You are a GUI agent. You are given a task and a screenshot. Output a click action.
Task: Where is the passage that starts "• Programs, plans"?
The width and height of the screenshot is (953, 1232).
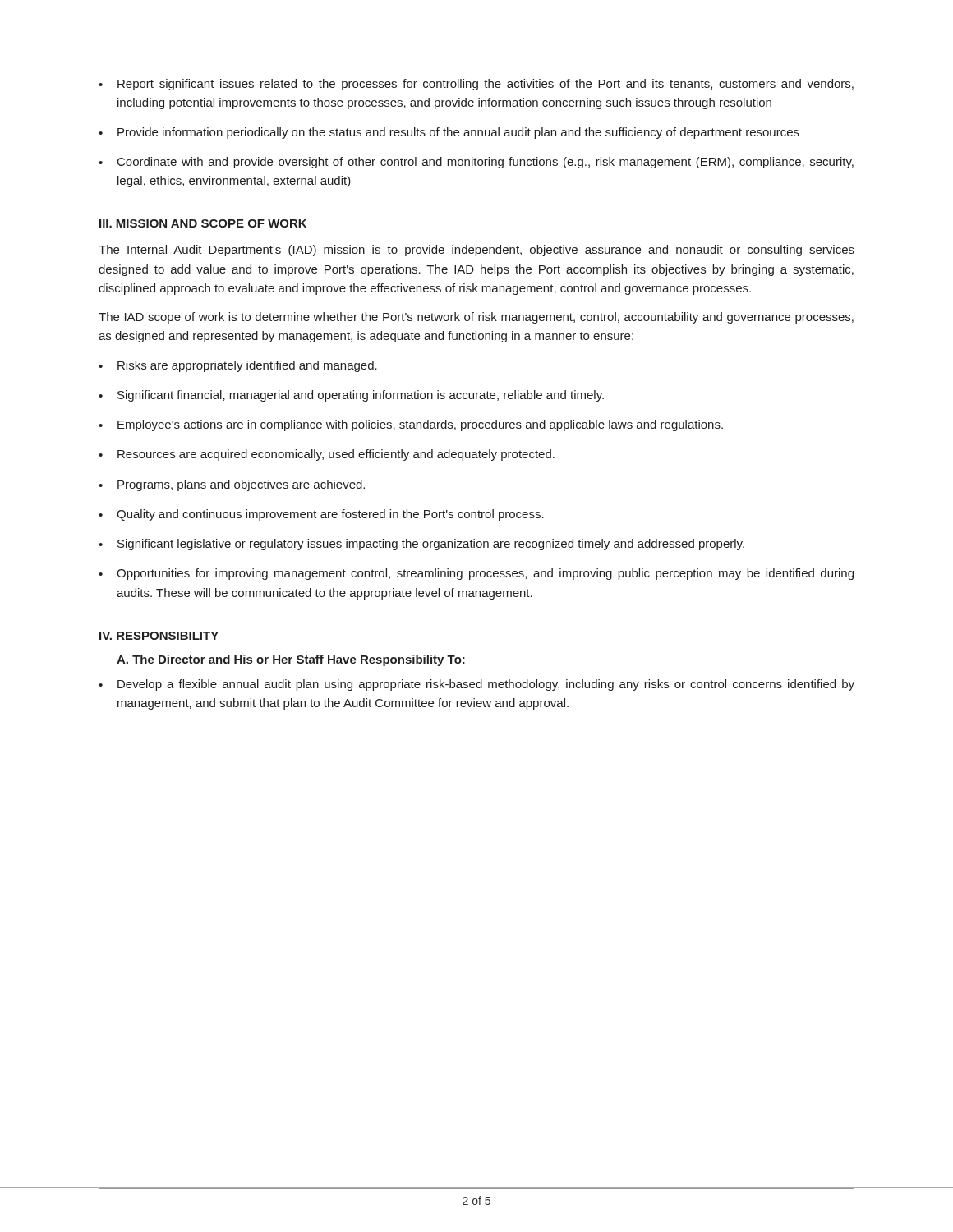(x=232, y=485)
